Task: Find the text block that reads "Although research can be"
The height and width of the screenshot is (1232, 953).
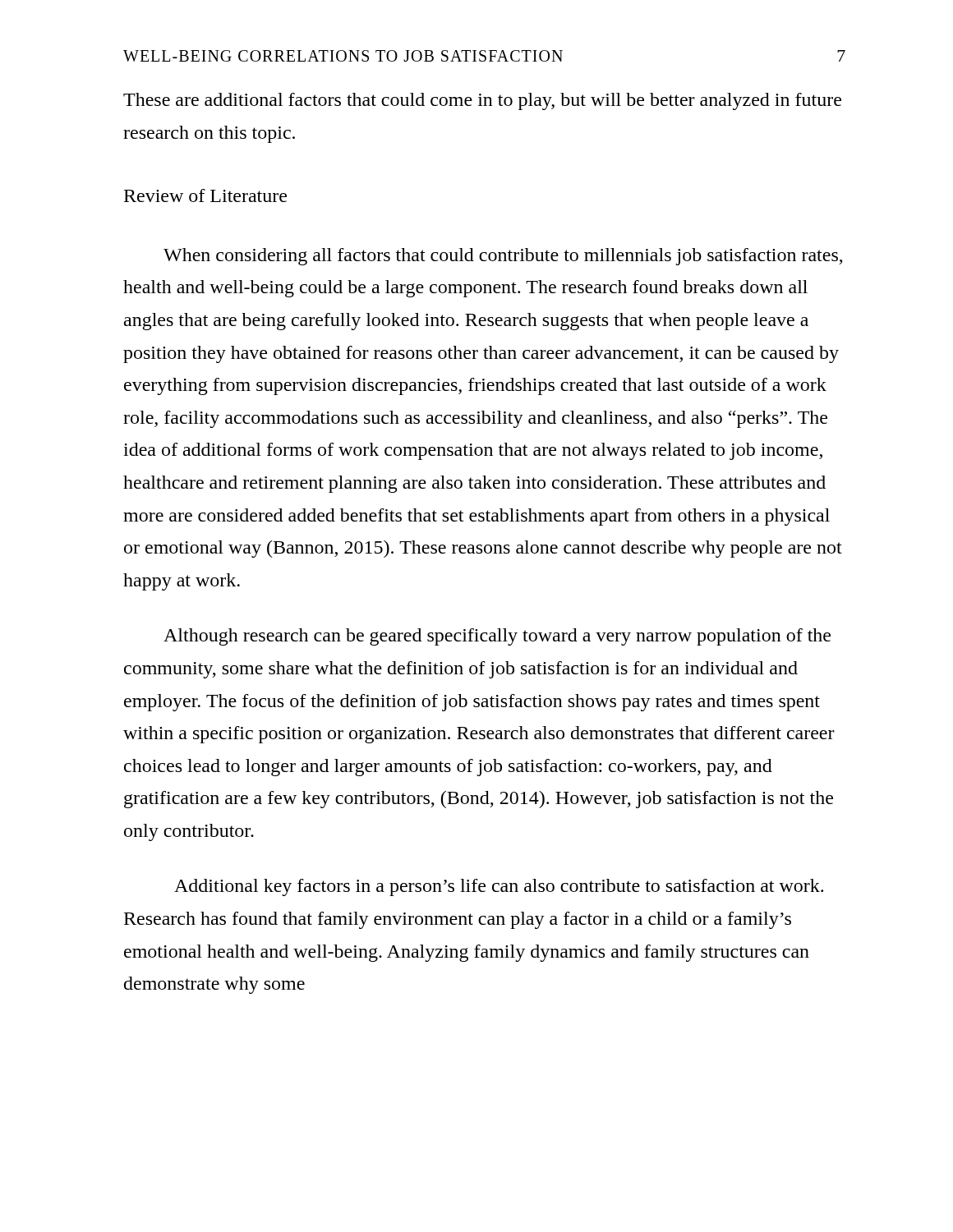Action: click(x=485, y=733)
